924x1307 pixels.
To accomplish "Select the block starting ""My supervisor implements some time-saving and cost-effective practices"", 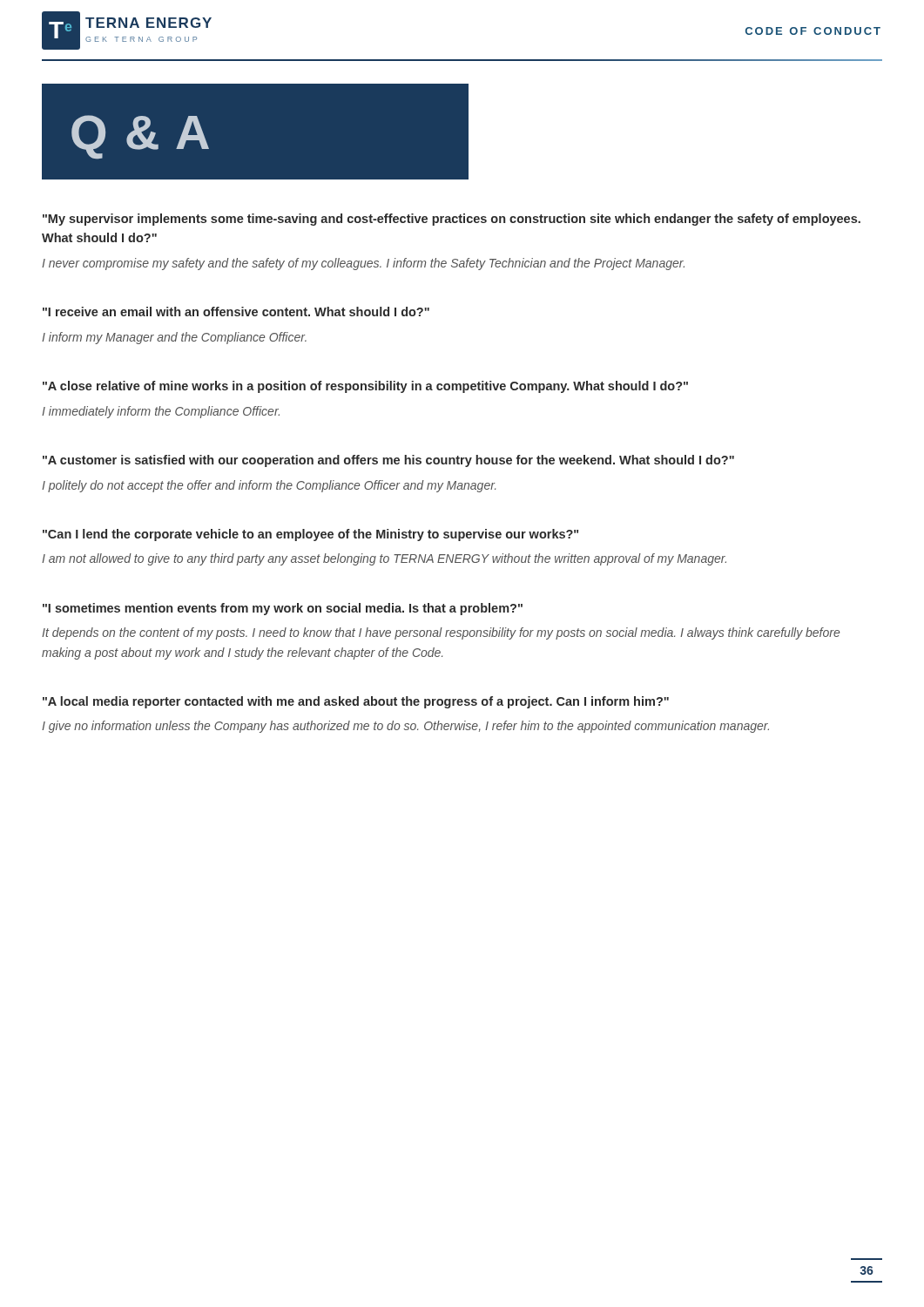I will (x=452, y=220).
